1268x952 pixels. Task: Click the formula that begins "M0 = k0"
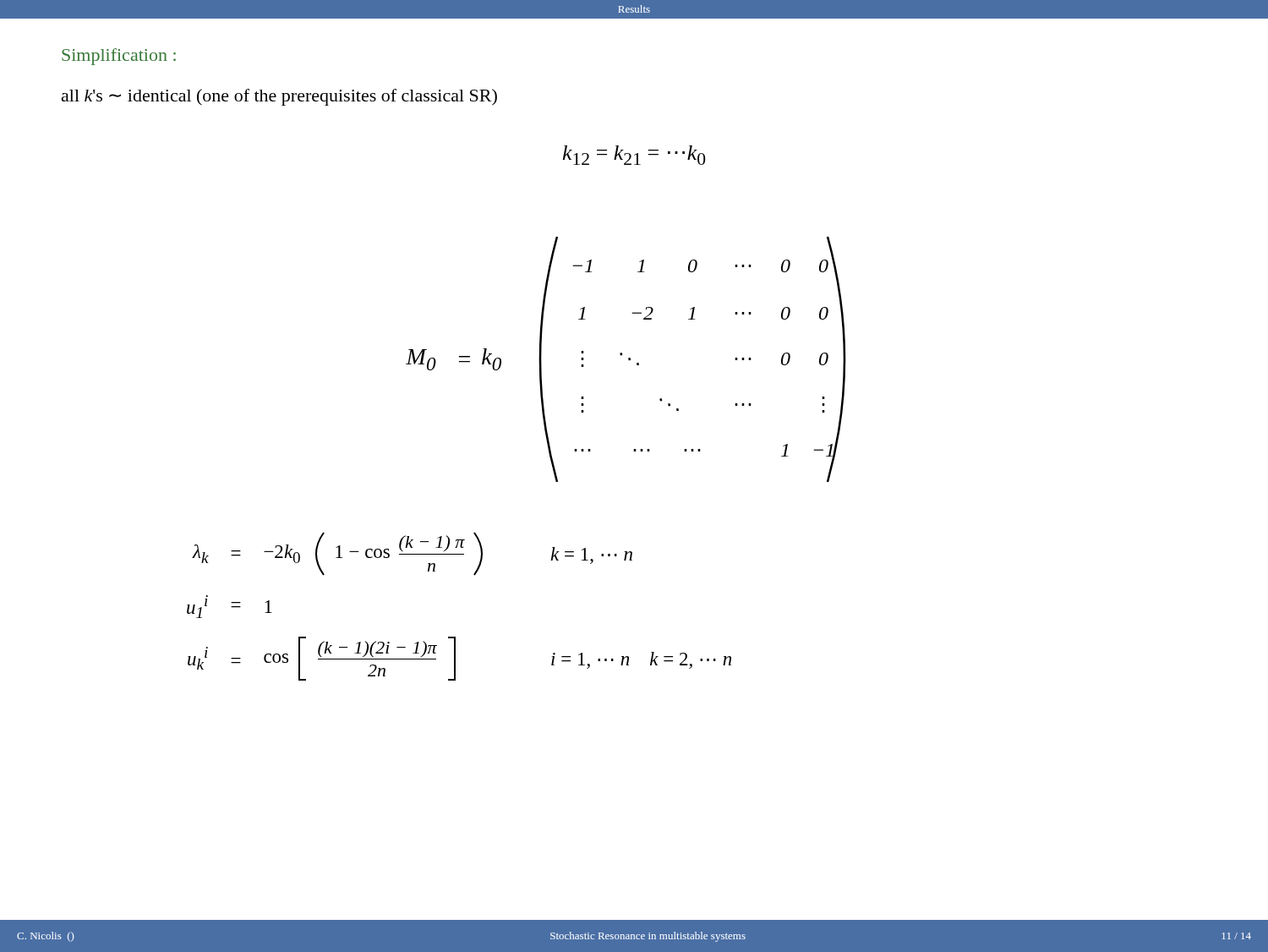[634, 359]
